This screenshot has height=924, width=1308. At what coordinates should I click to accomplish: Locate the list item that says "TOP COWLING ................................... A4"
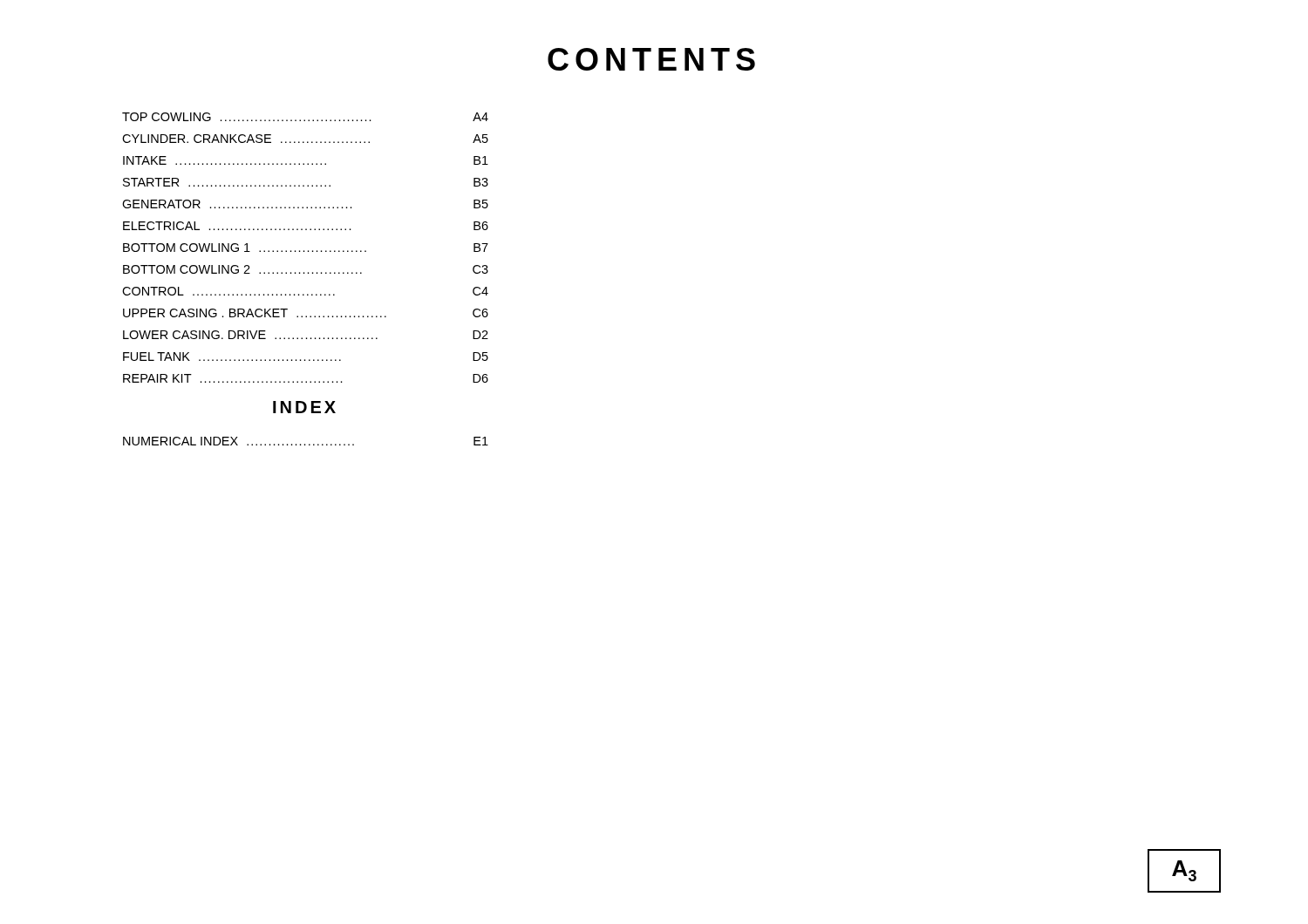tap(305, 117)
